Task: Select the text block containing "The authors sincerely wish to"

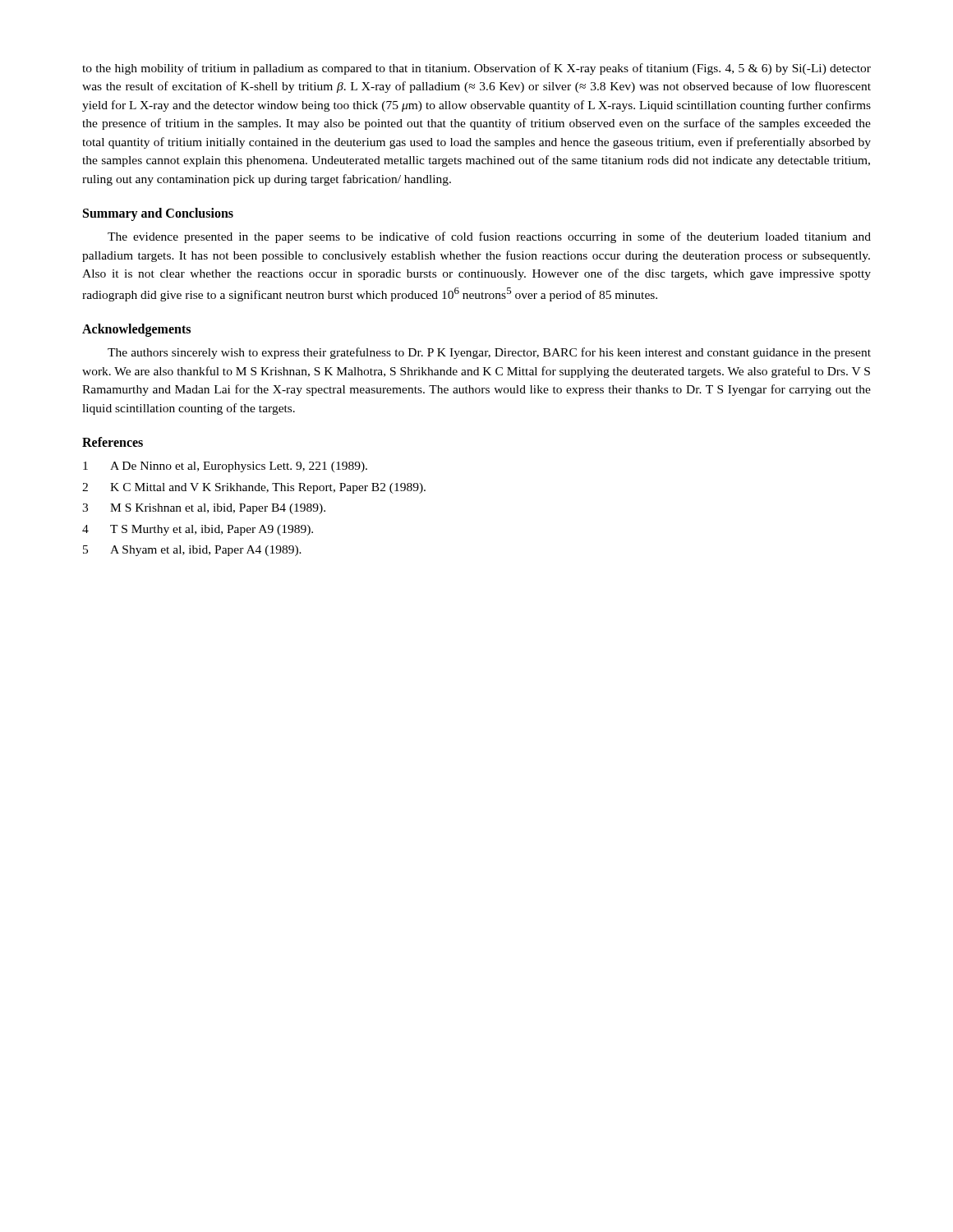Action: click(x=476, y=381)
